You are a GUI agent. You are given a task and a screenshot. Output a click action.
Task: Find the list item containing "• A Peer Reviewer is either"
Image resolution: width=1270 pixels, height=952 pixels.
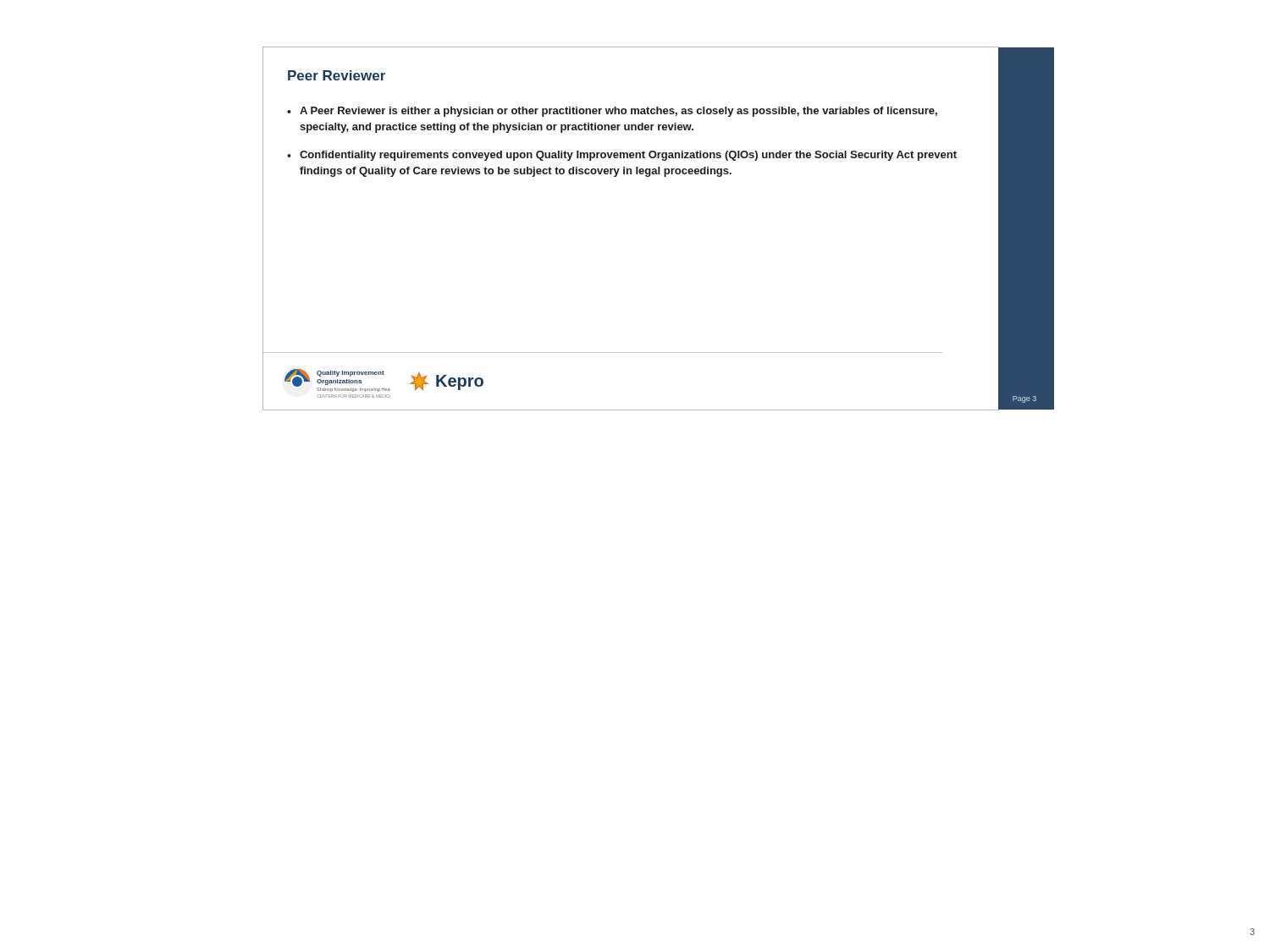coord(631,119)
